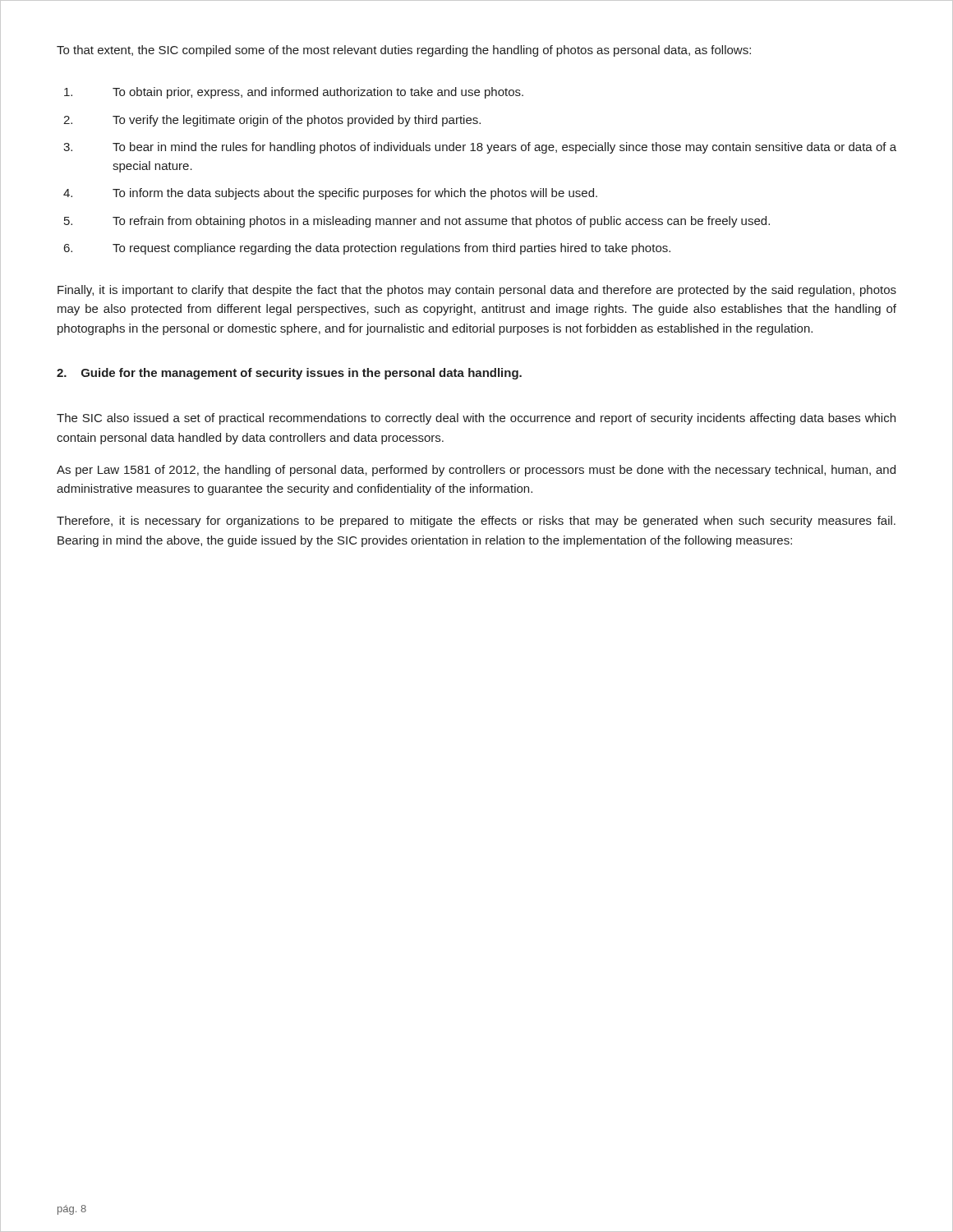Find the passage starting "4. To inform the data subjects"
The height and width of the screenshot is (1232, 953).
click(x=476, y=193)
